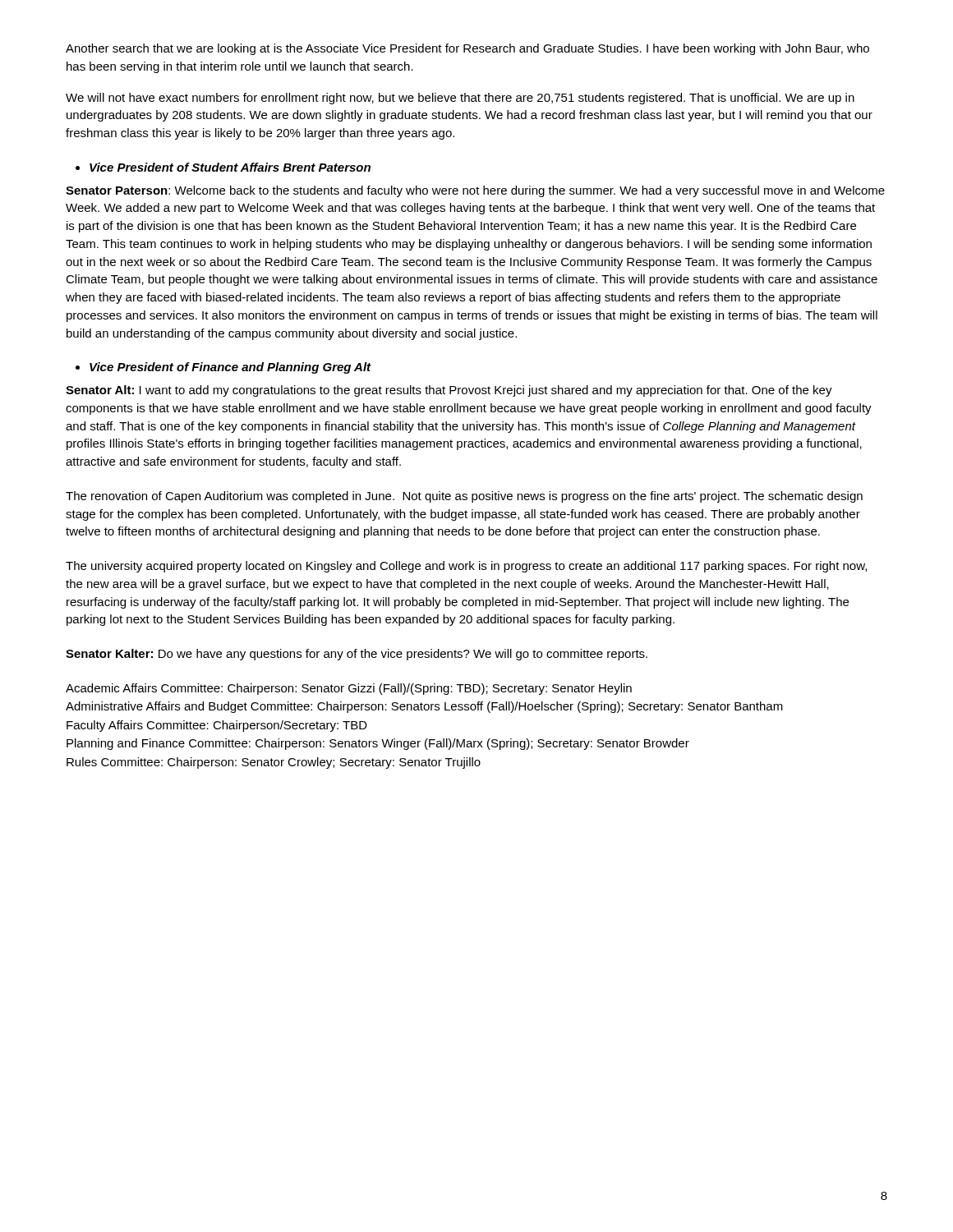Locate the text block starting "We will not have"

click(476, 115)
